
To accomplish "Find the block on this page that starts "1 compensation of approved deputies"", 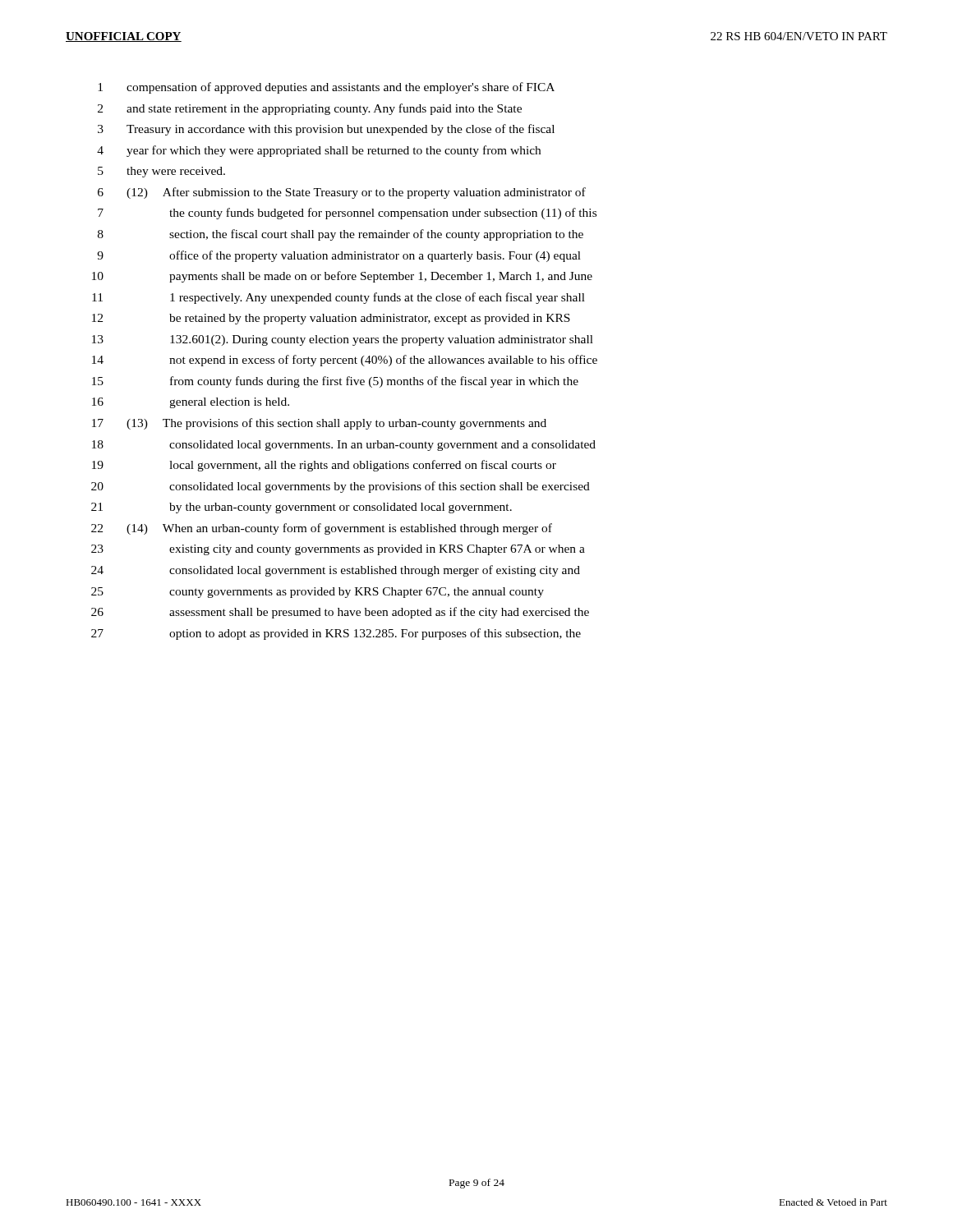I will (476, 87).
